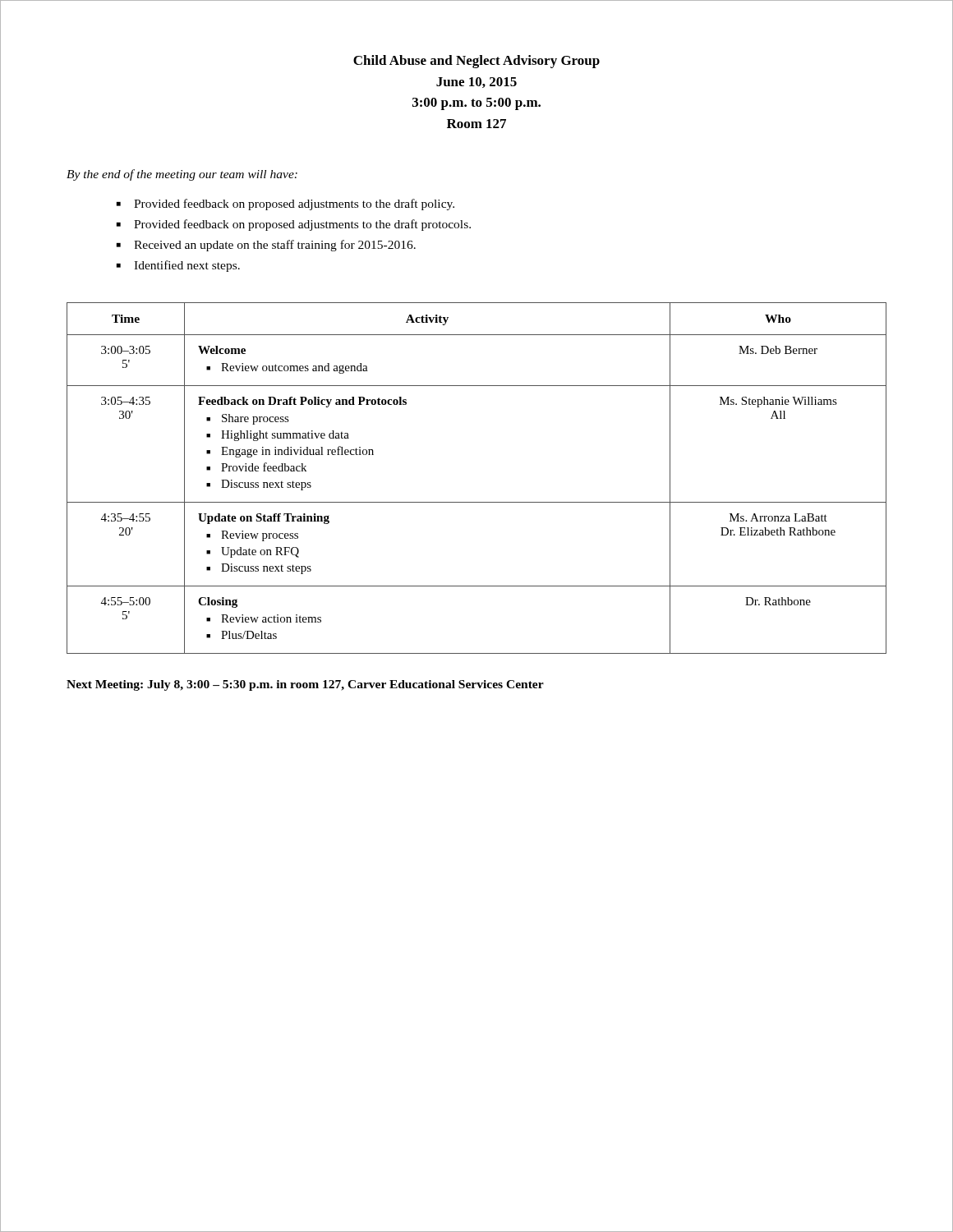Locate the text "Identified next steps."

tap(187, 265)
